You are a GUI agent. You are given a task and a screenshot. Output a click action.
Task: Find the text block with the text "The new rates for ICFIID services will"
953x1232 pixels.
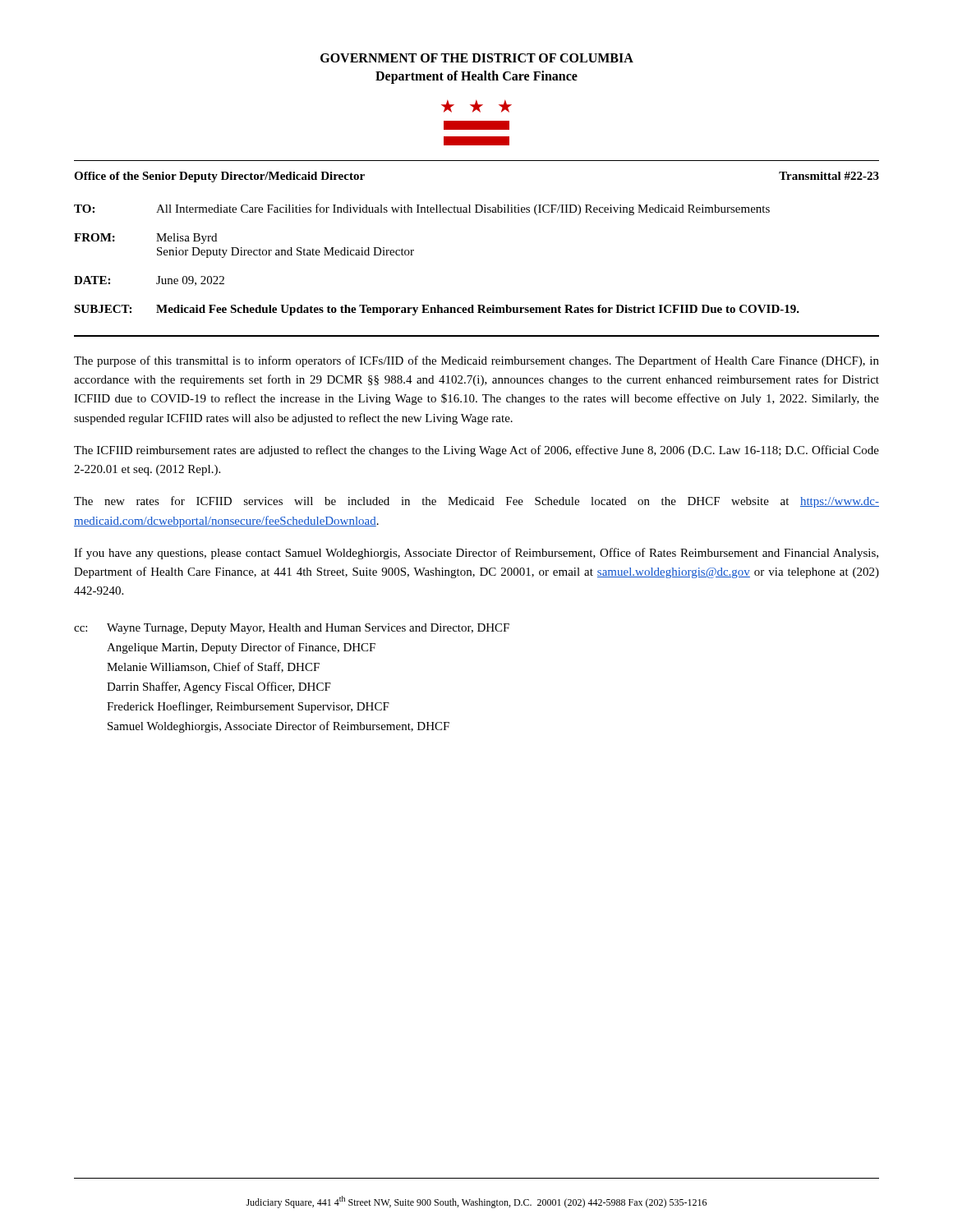click(476, 511)
